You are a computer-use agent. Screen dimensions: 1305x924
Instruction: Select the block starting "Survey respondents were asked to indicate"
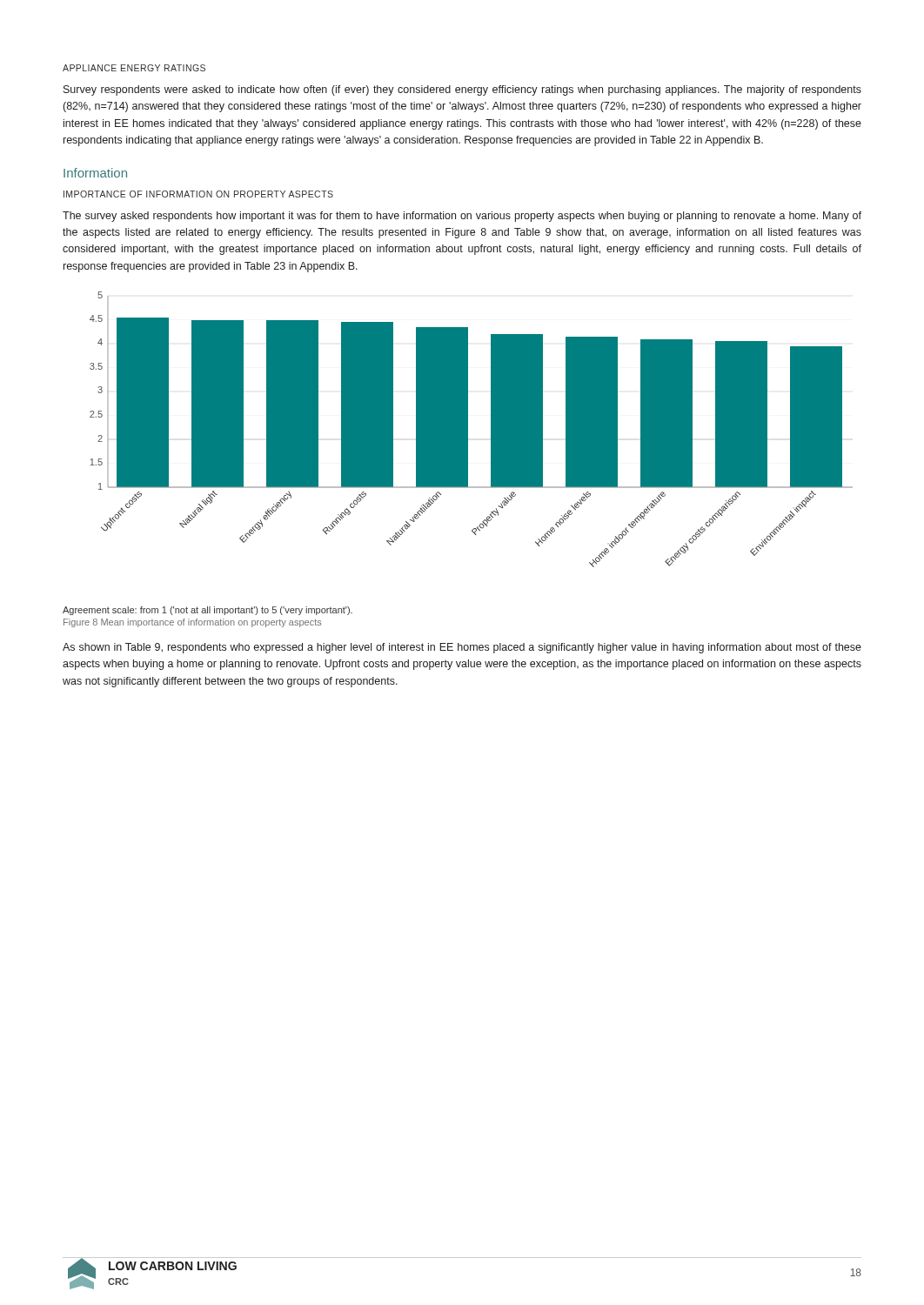click(x=462, y=115)
